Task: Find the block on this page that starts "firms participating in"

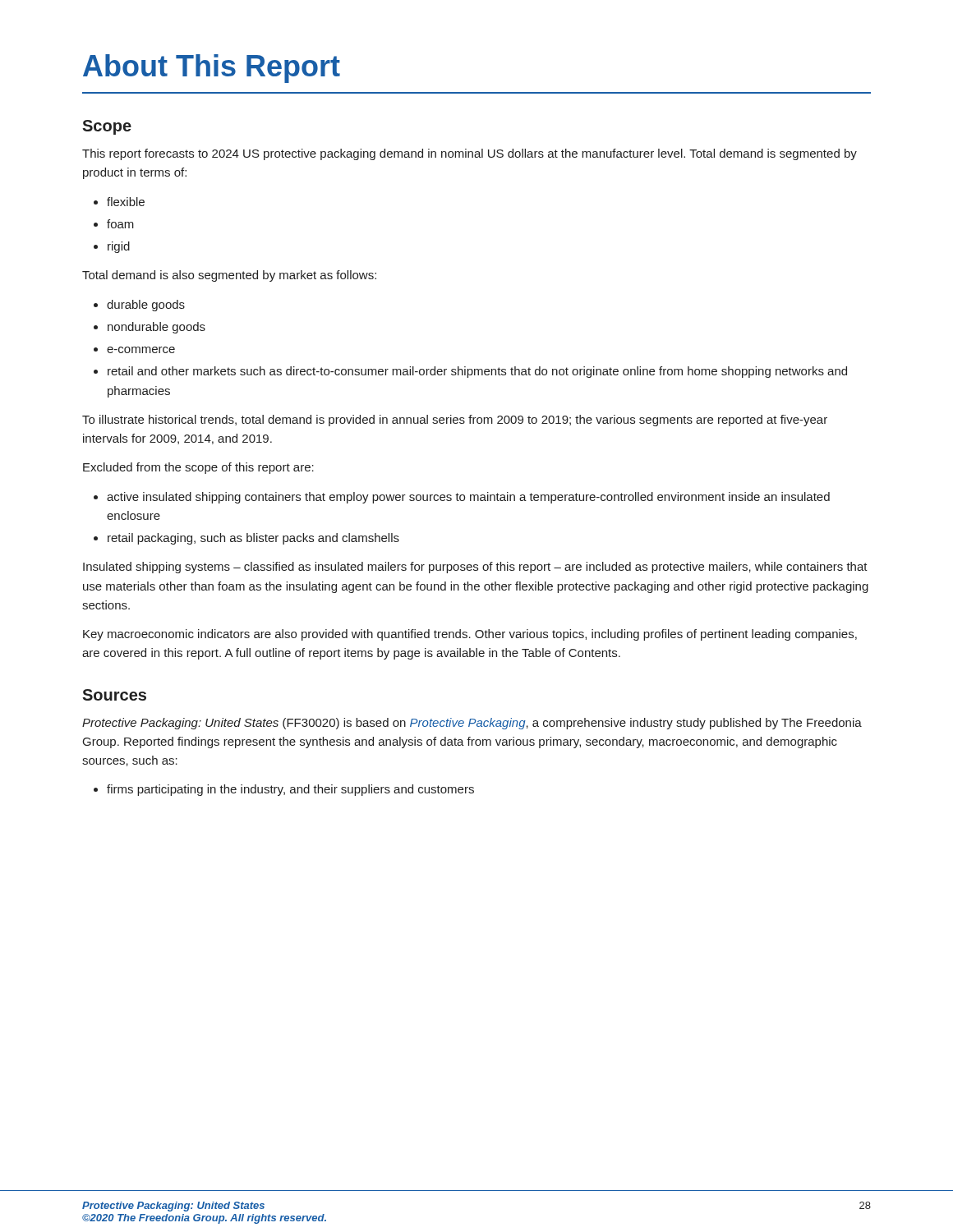Action: coord(291,789)
